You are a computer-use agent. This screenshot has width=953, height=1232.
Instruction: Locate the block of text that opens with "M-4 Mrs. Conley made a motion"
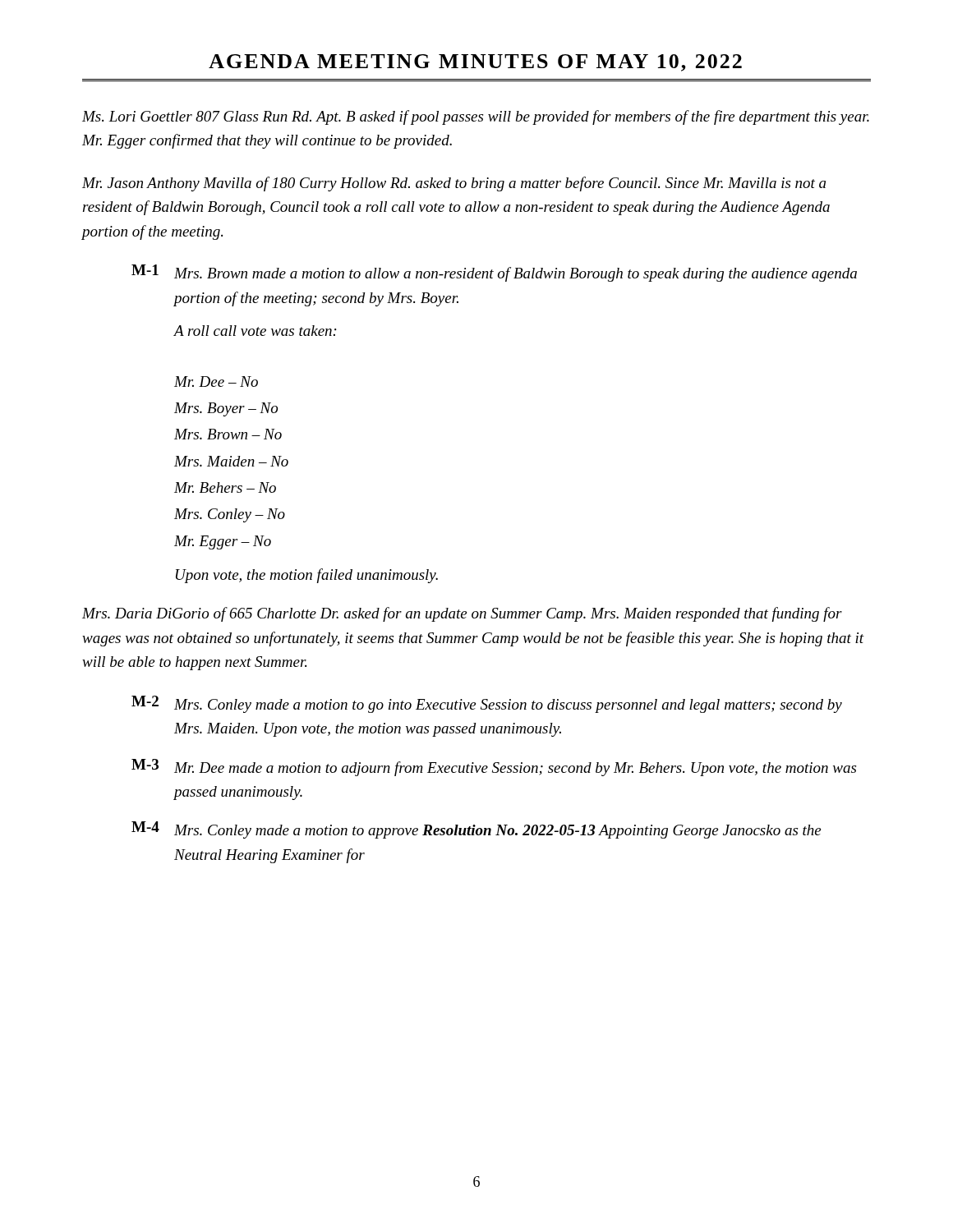(501, 843)
